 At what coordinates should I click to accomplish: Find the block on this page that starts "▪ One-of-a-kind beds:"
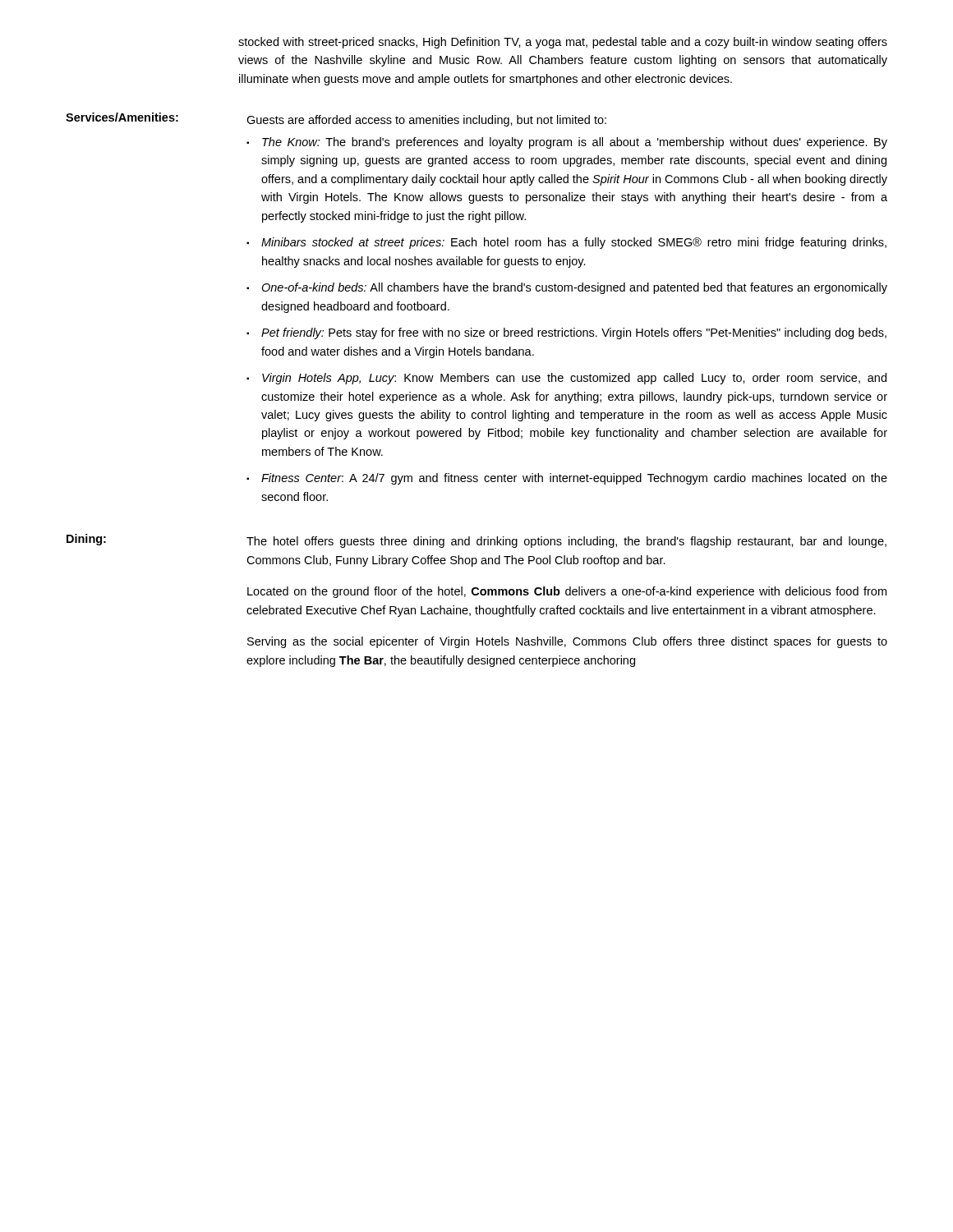[567, 297]
